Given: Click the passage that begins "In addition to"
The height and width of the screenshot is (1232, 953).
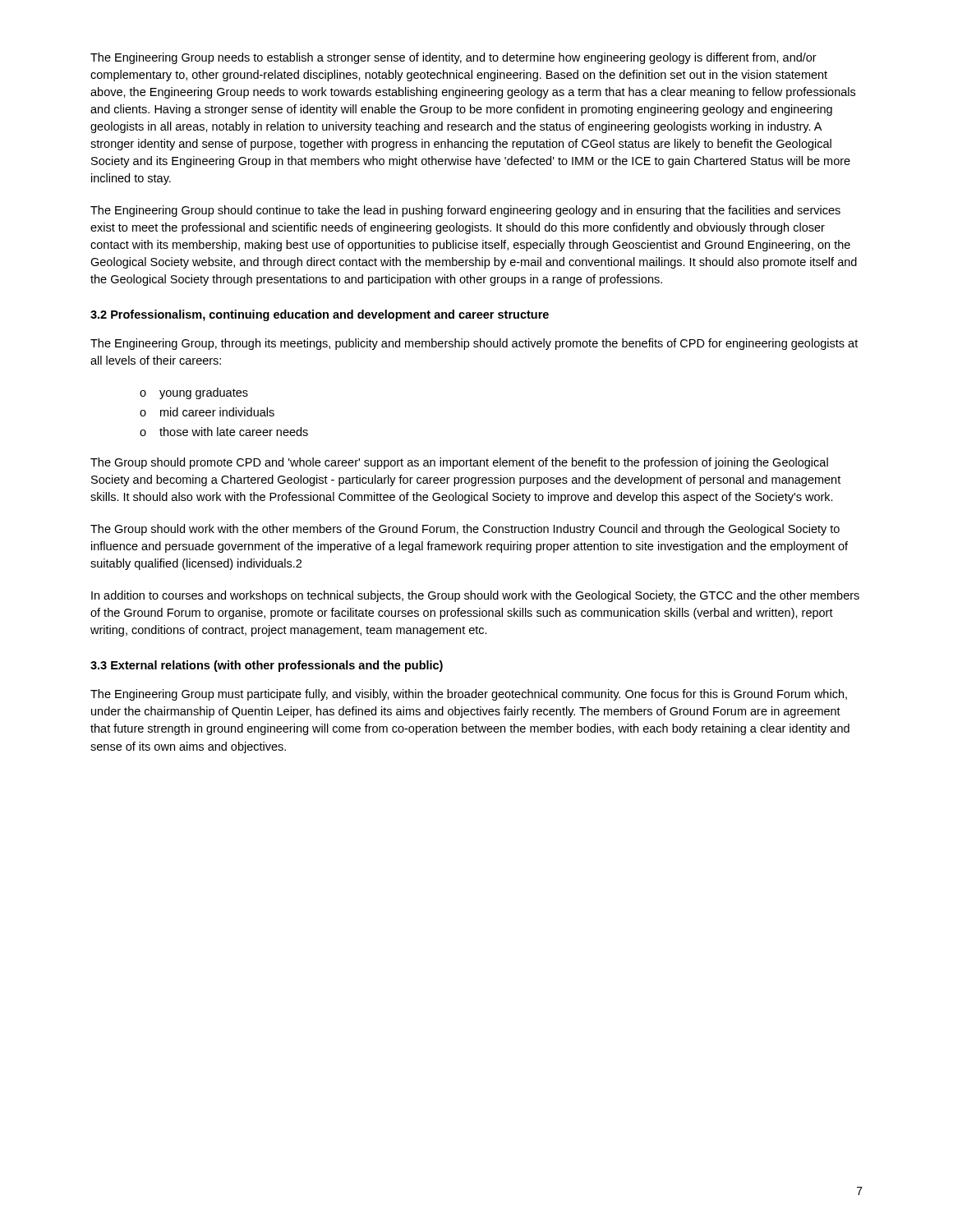Looking at the screenshot, I should [x=475, y=613].
